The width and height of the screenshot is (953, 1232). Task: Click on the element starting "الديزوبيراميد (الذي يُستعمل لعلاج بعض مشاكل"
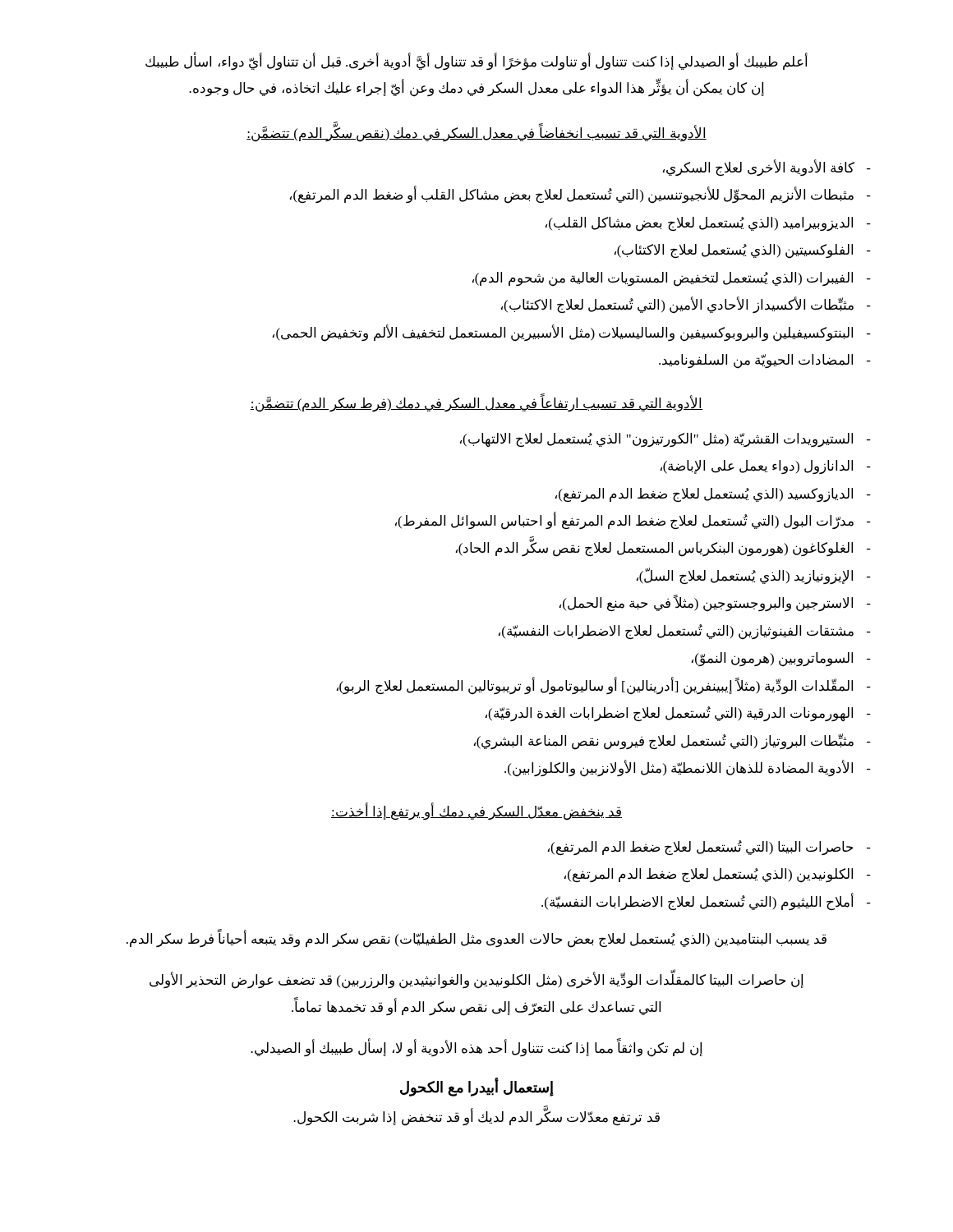pos(699,223)
